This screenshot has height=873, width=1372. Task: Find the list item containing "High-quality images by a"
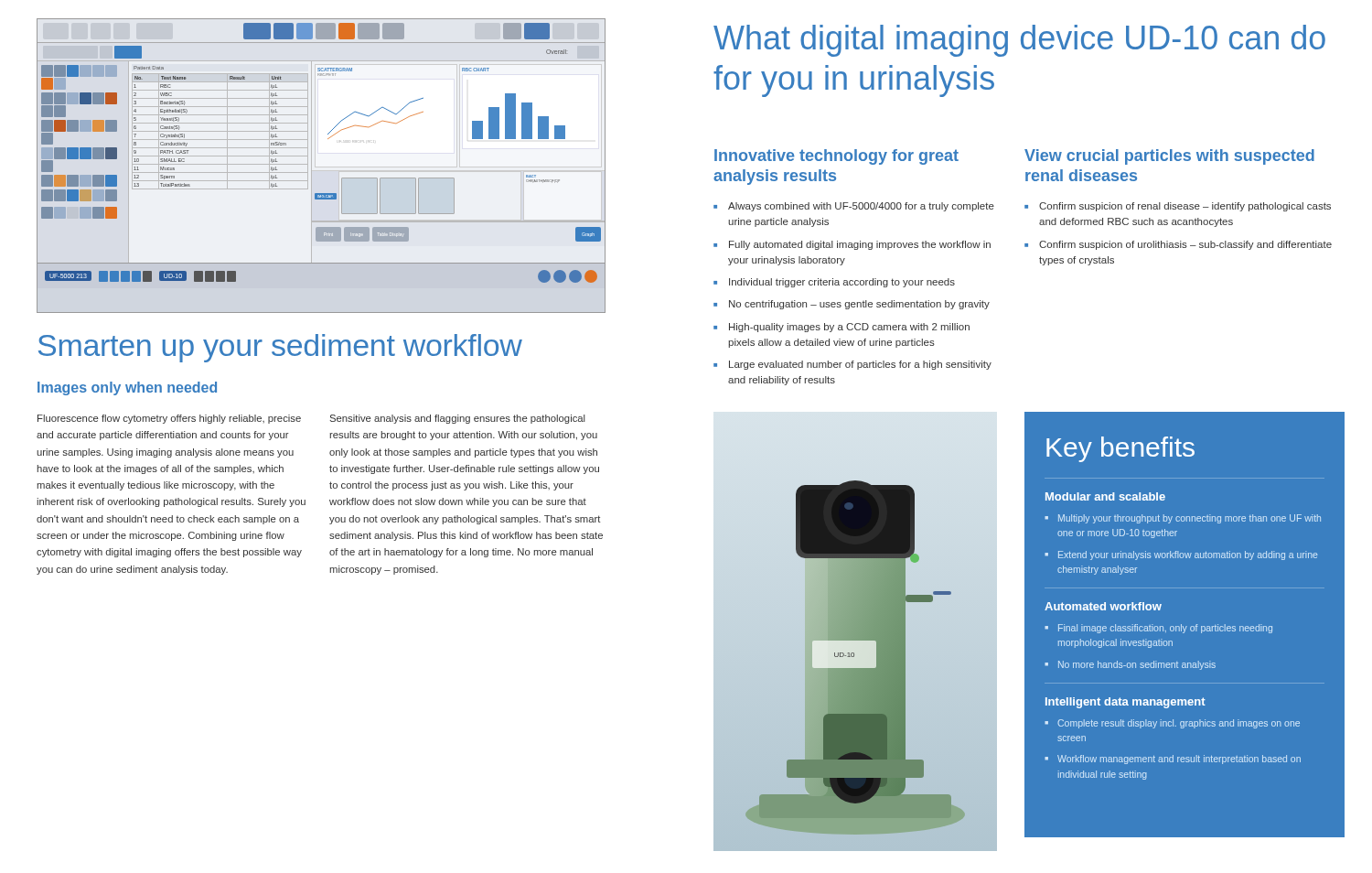849,334
